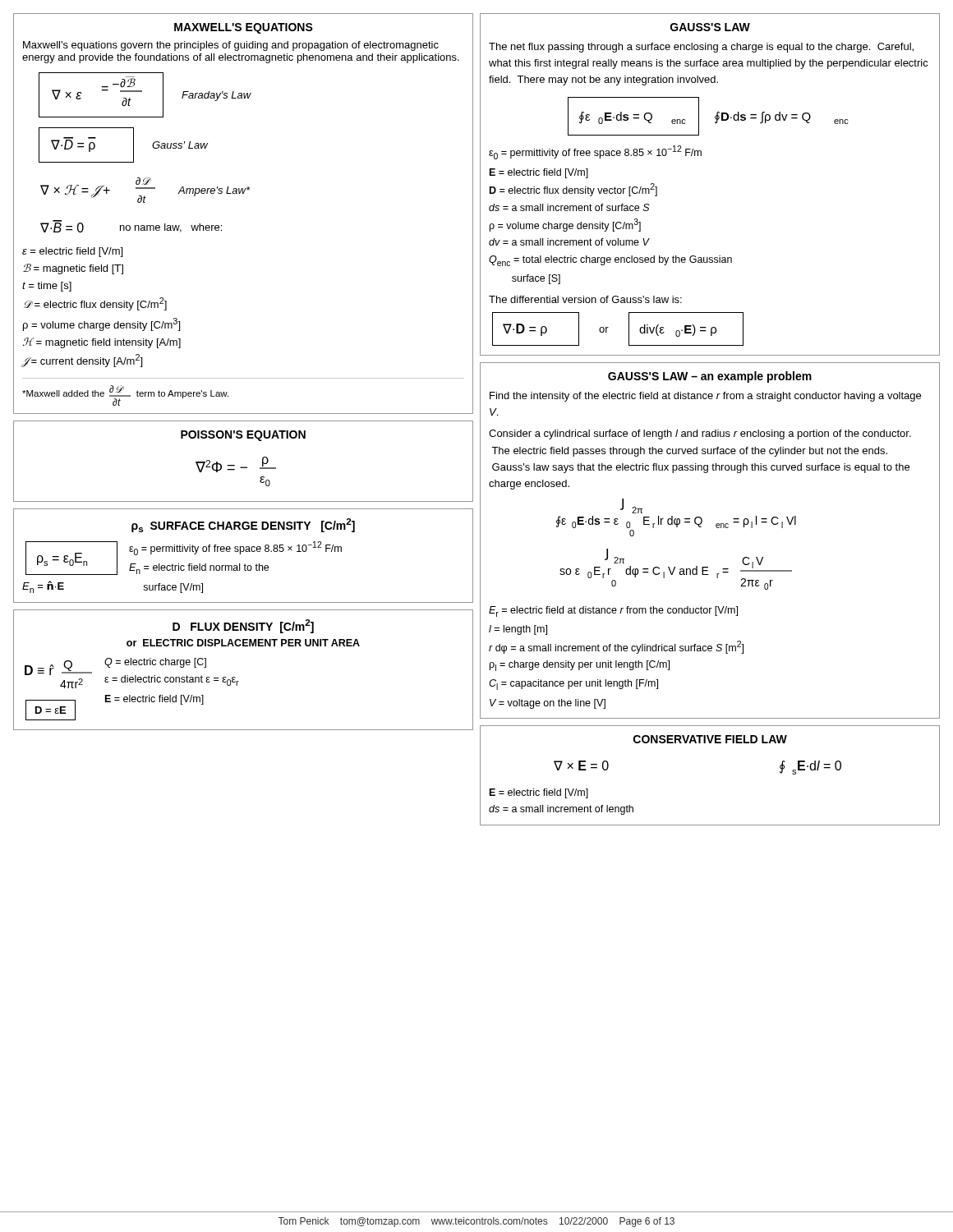Locate the formula with the text "∮ε 0 E·ds = Q"
This screenshot has height=1232, width=953.
pos(633,115)
